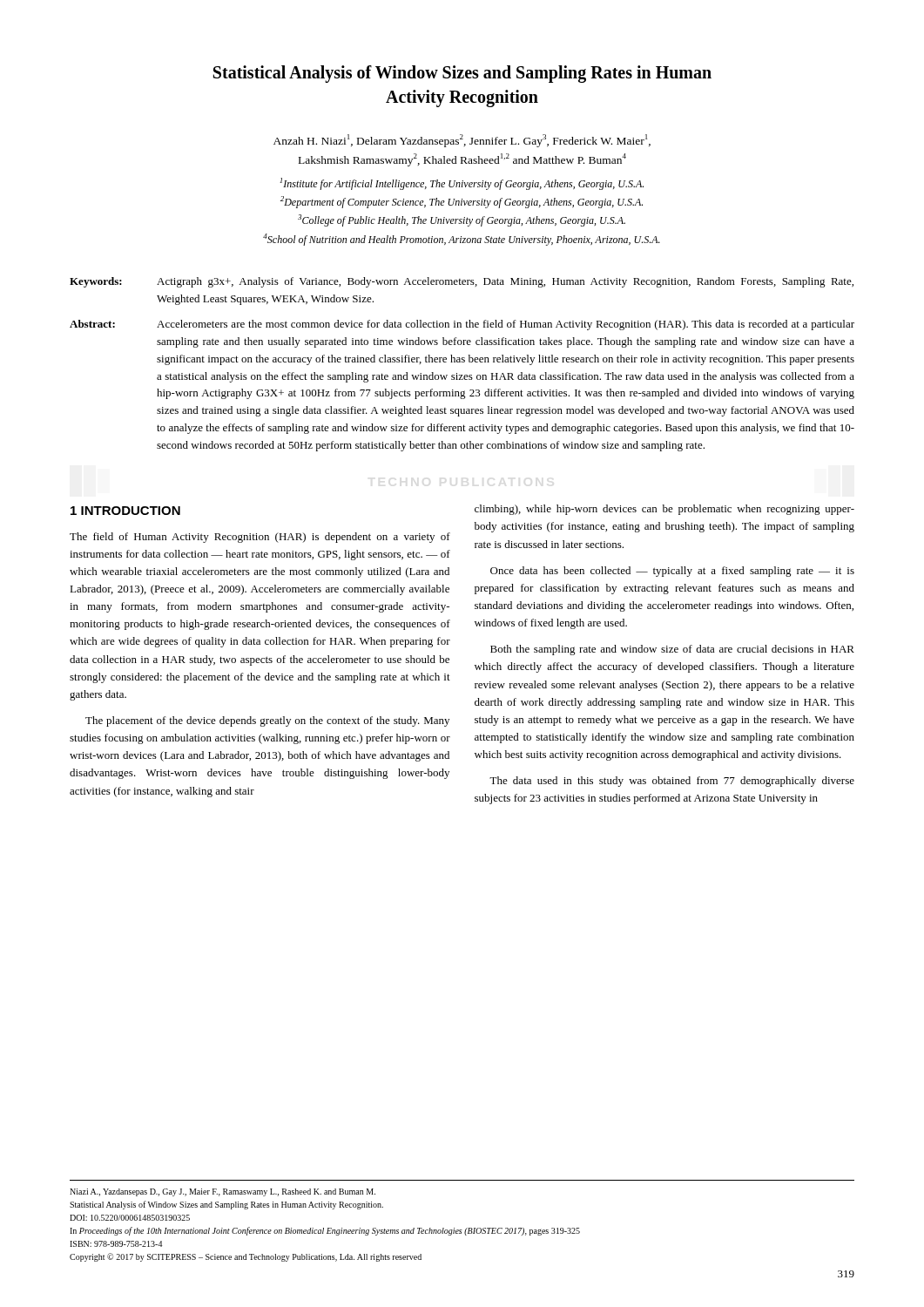
Task: Select the element starting "Abstract: Accelerometers are"
Action: tap(462, 385)
